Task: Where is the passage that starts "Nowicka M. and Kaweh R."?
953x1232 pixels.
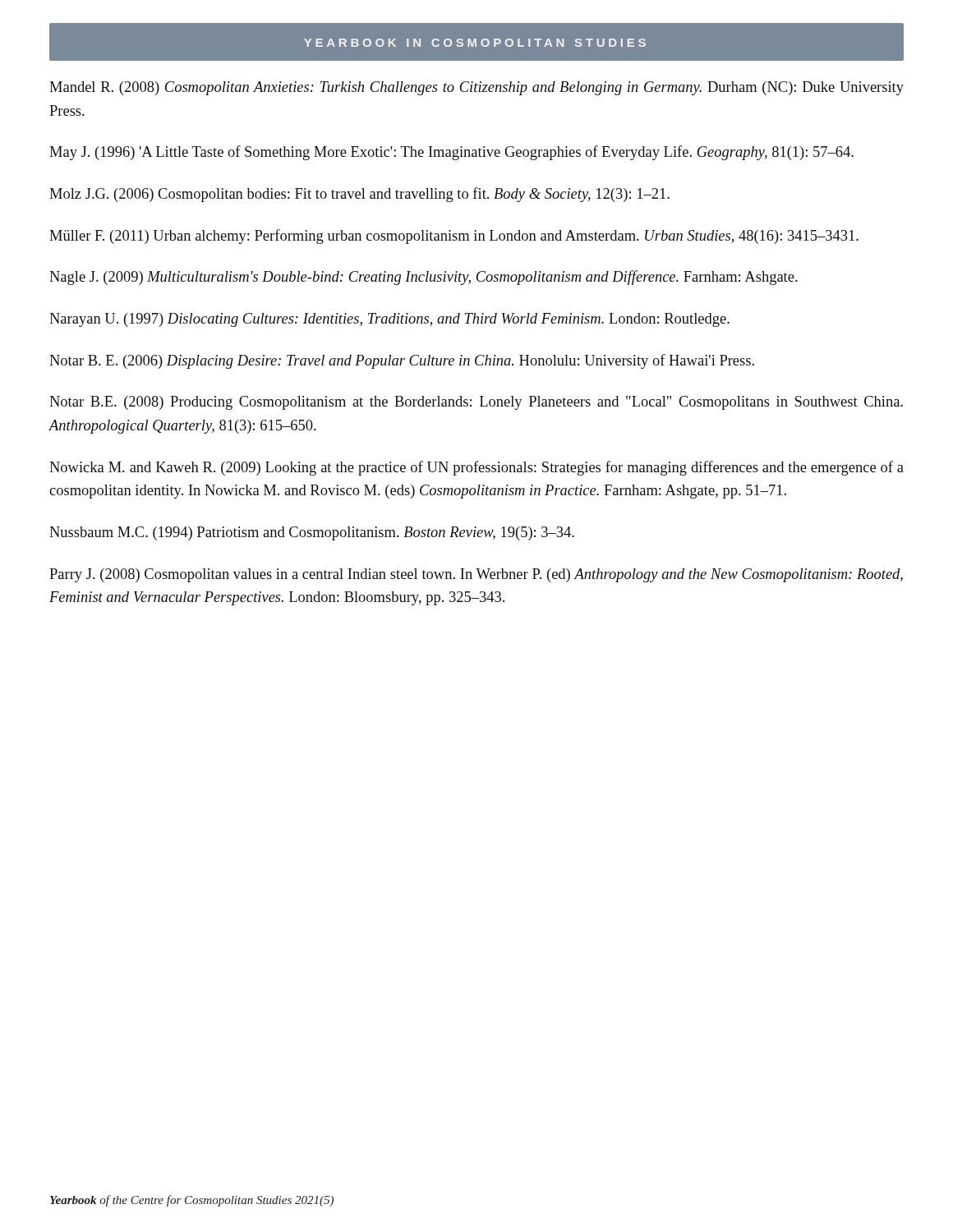Action: tap(476, 479)
